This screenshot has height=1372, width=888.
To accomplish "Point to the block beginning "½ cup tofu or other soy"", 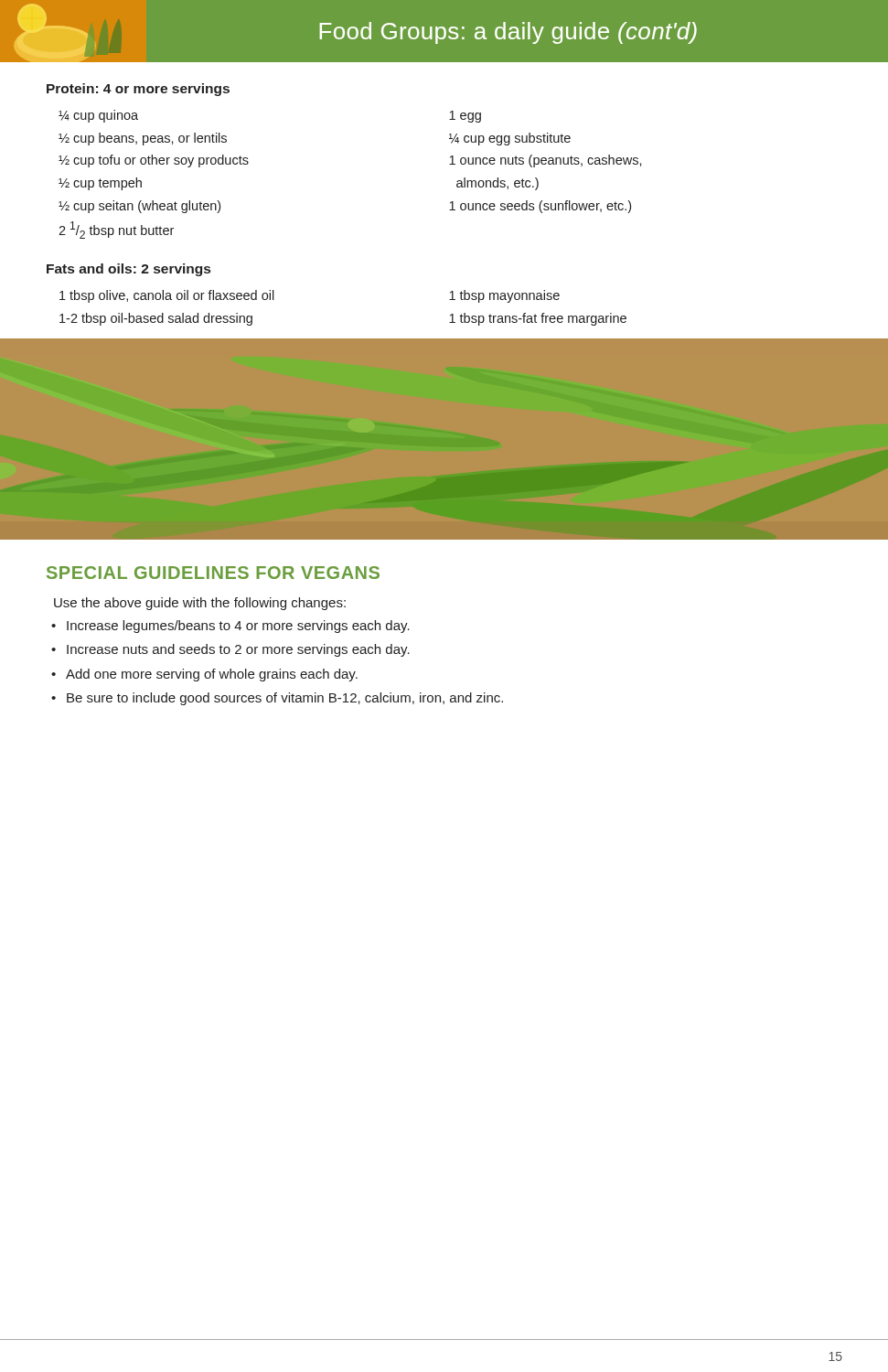I will tap(154, 160).
